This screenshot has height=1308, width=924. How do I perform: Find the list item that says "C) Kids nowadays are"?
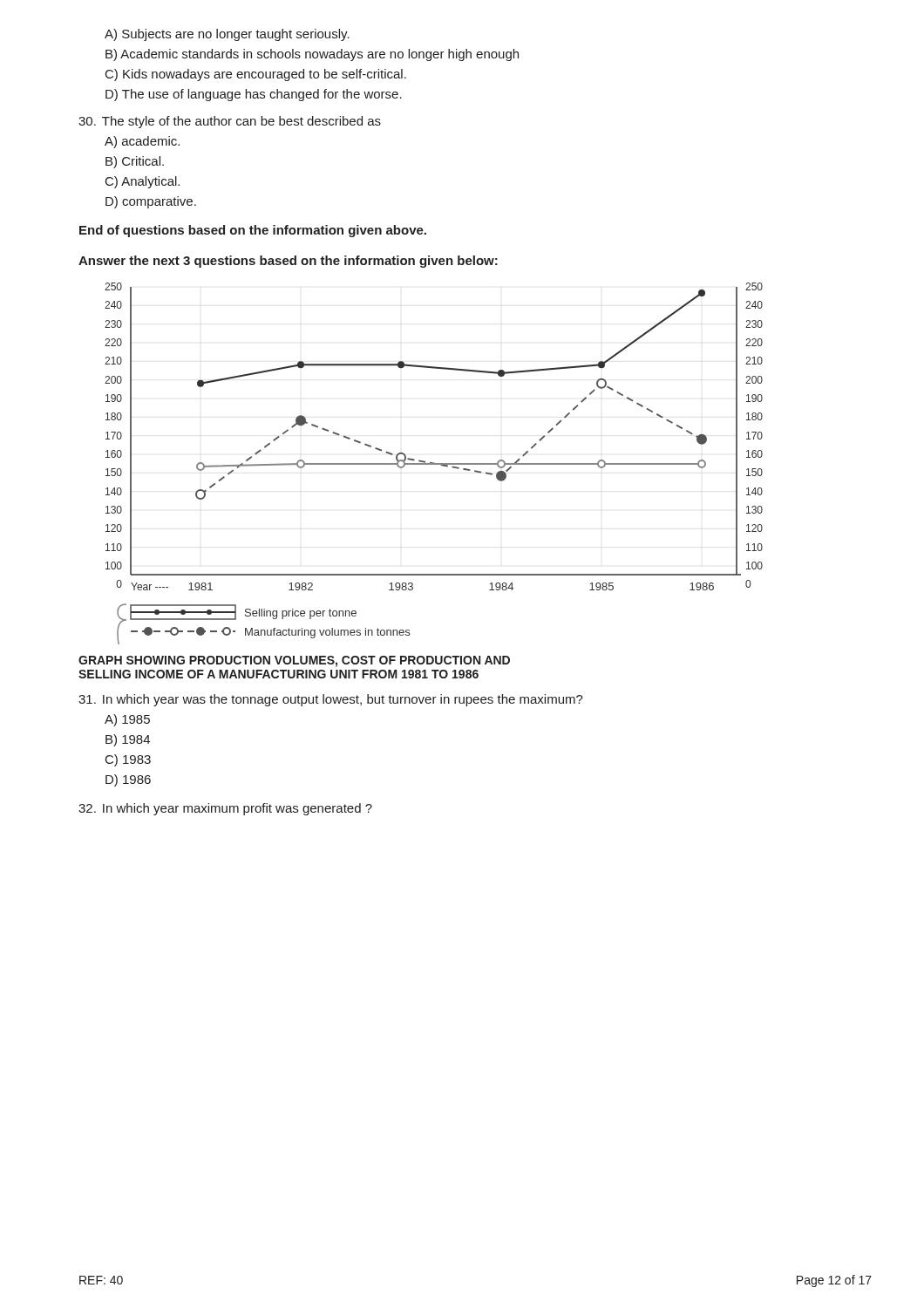pos(256,74)
